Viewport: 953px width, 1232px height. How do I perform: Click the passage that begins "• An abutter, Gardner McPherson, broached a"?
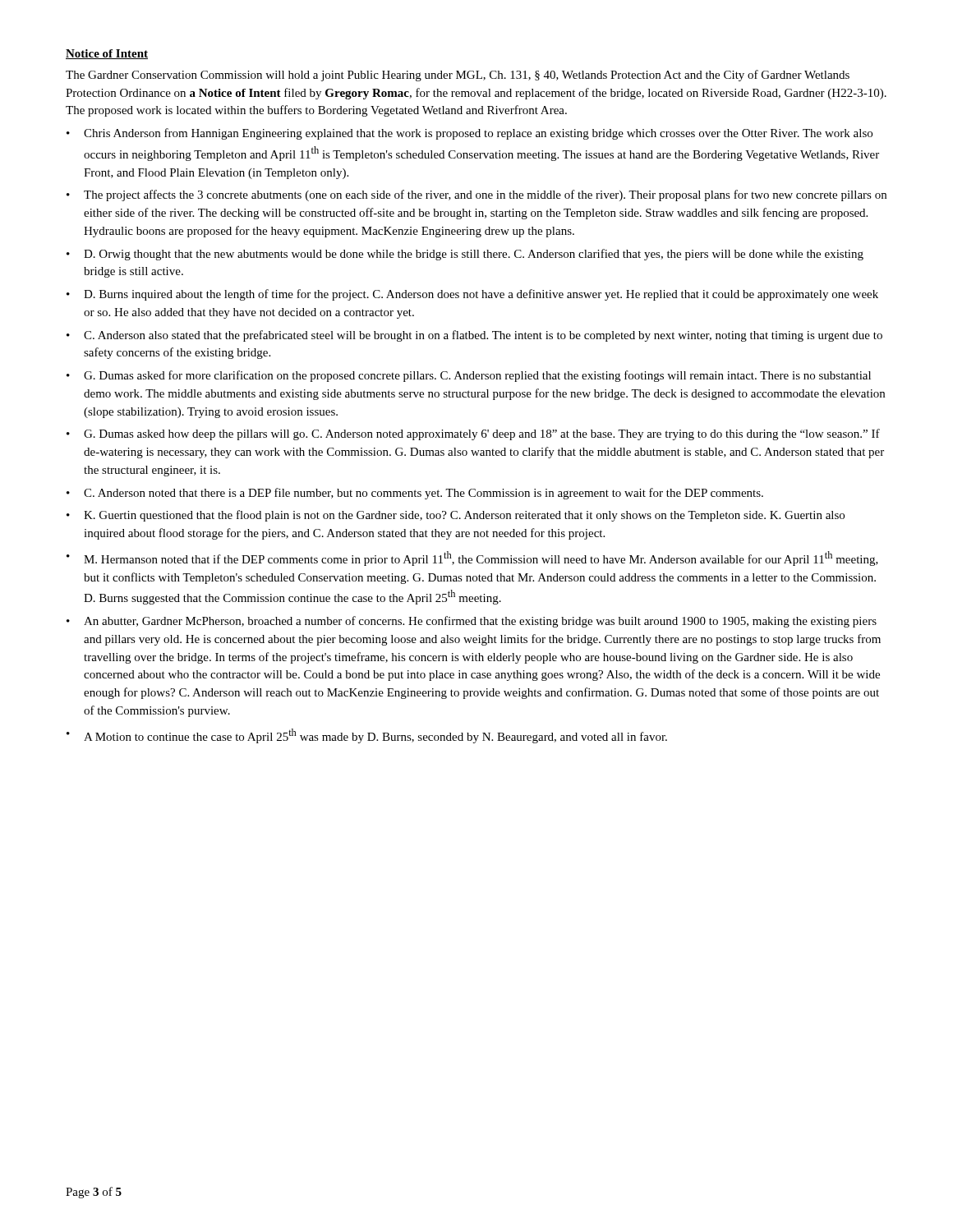(476, 666)
